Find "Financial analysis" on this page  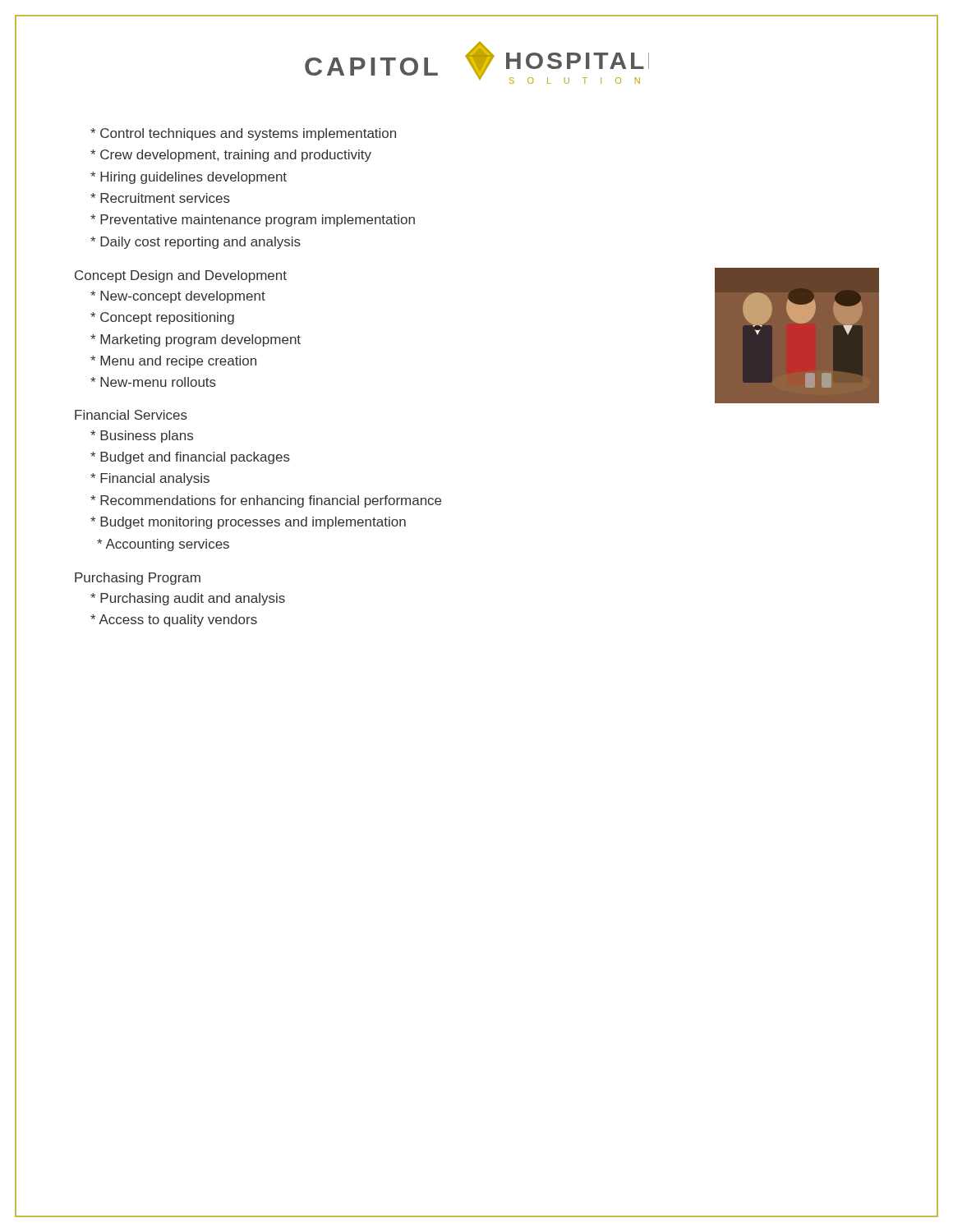point(150,479)
